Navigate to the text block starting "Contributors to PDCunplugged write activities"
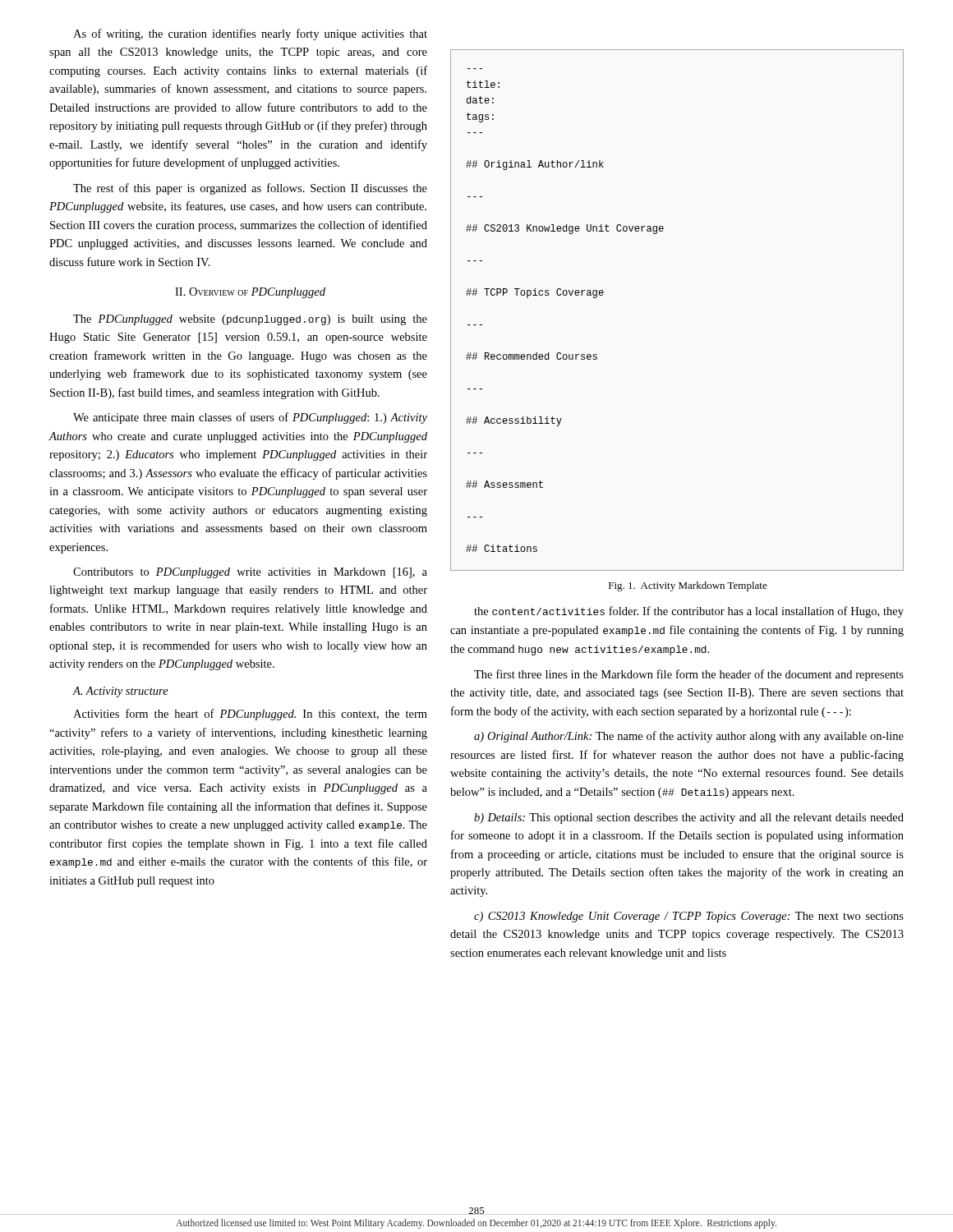 click(238, 618)
